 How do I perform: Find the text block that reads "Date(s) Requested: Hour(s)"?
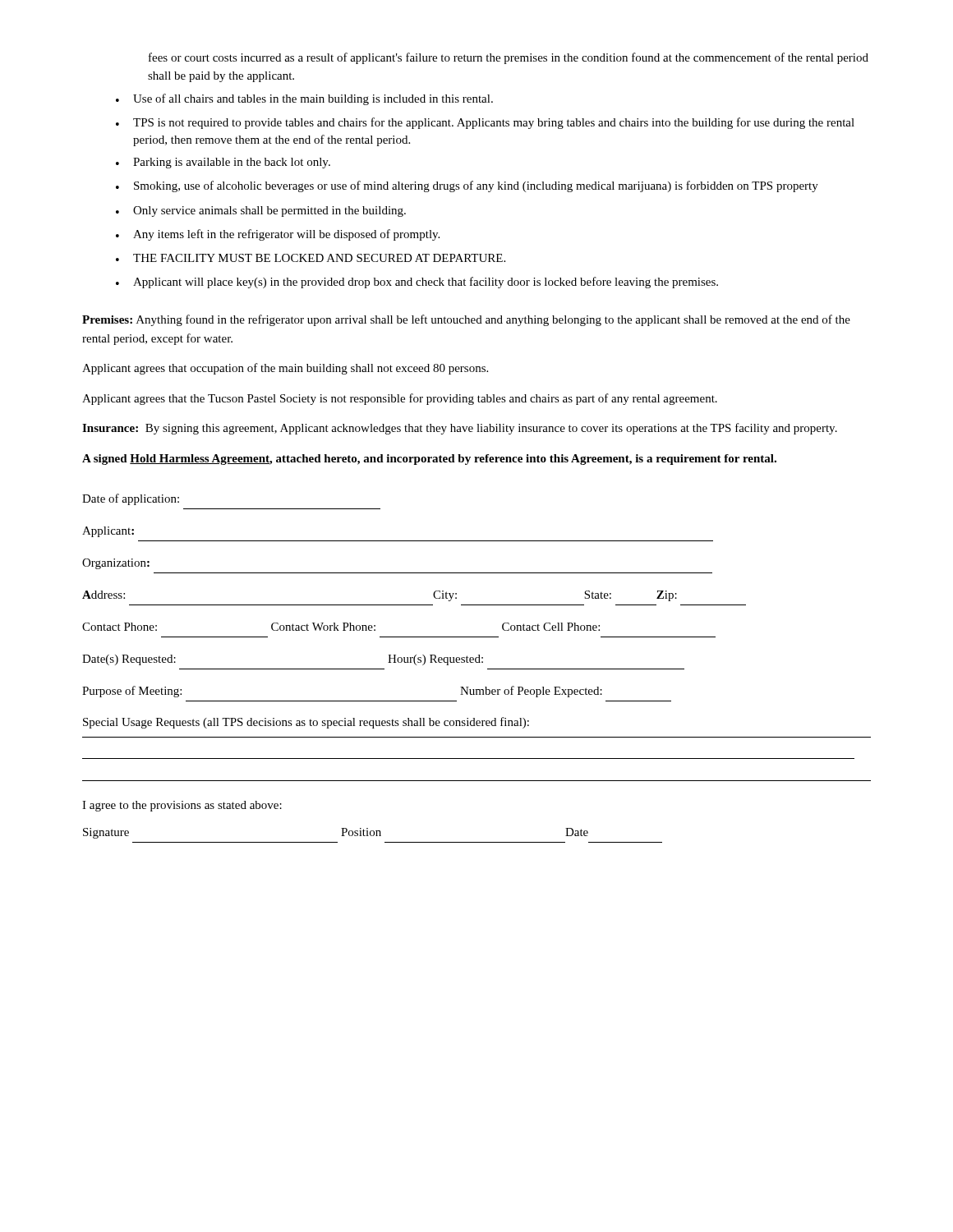(x=383, y=659)
